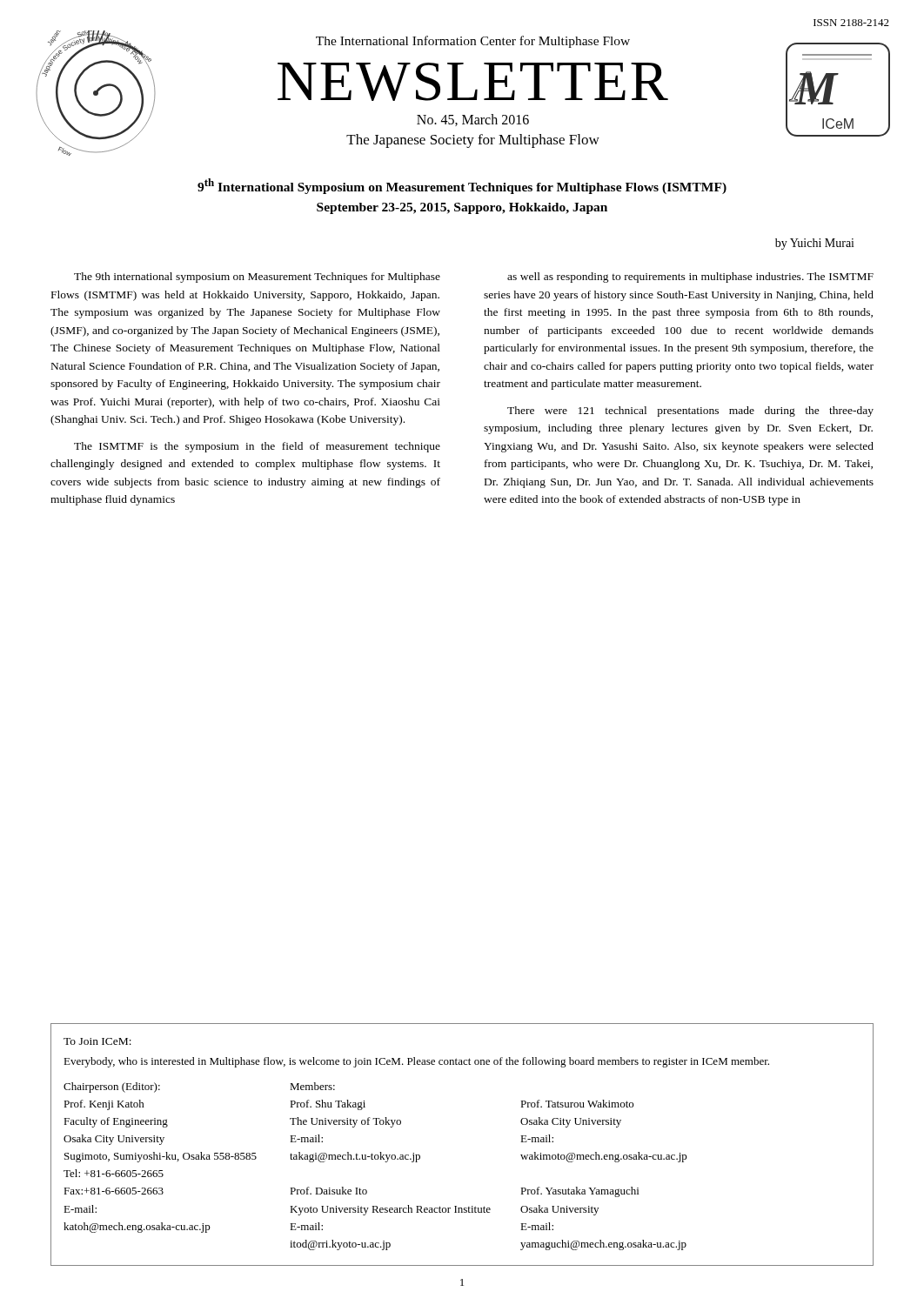The width and height of the screenshot is (924, 1305).
Task: Click on the table containing "Faculty of Engineering"
Action: [462, 1144]
